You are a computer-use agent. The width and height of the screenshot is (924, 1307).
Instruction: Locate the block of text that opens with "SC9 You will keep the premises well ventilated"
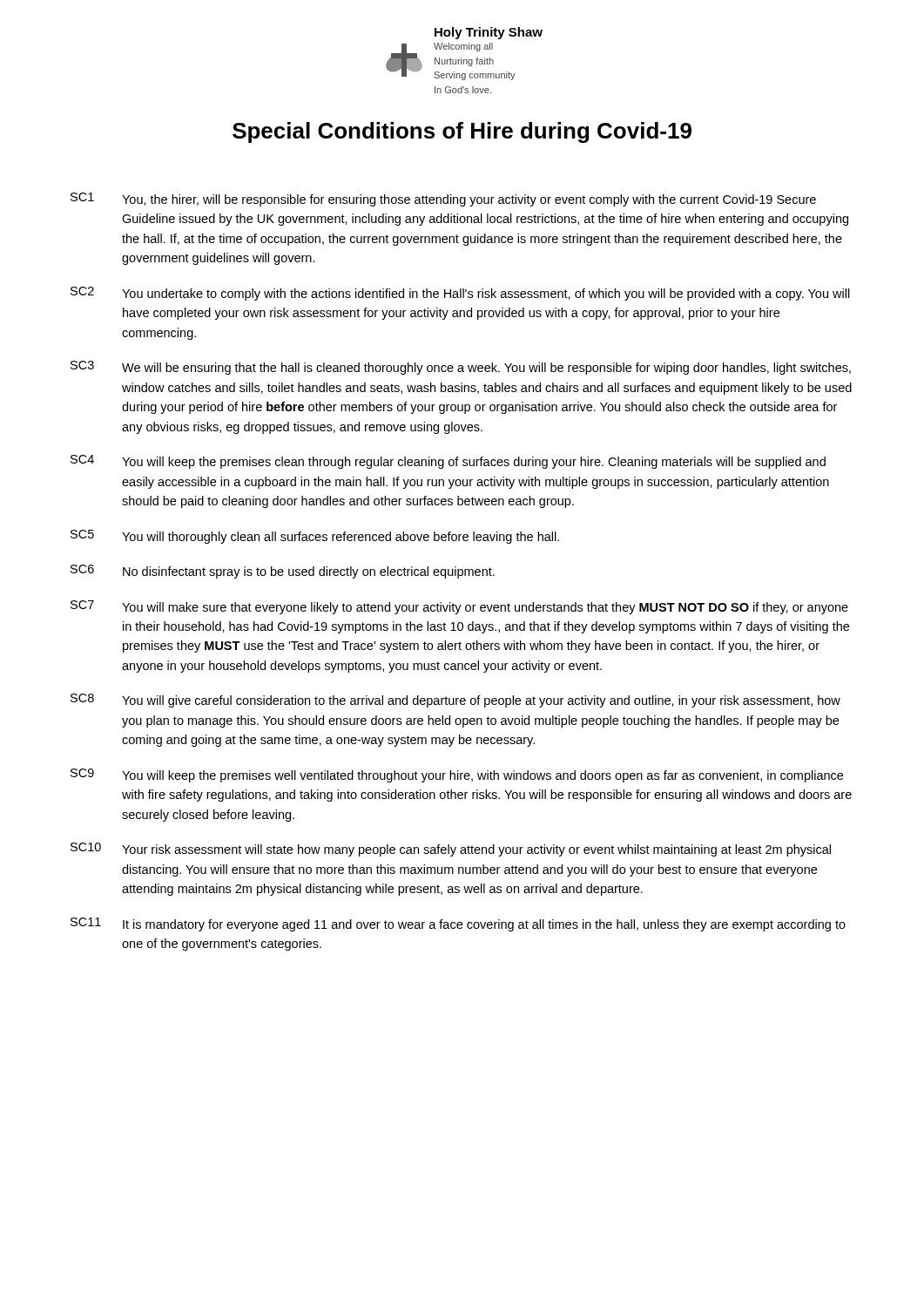click(x=462, y=795)
